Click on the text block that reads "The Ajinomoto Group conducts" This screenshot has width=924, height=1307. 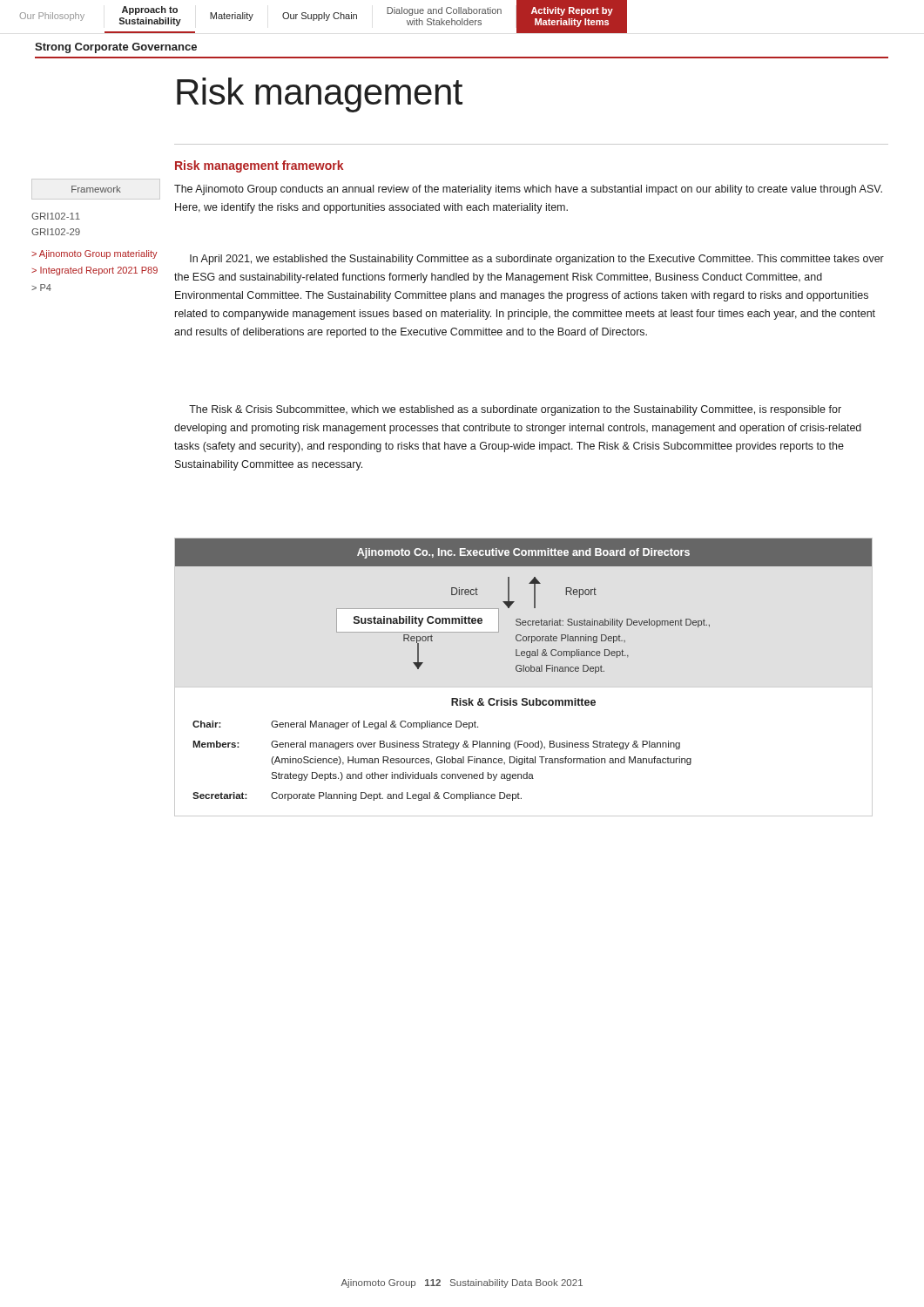(529, 198)
